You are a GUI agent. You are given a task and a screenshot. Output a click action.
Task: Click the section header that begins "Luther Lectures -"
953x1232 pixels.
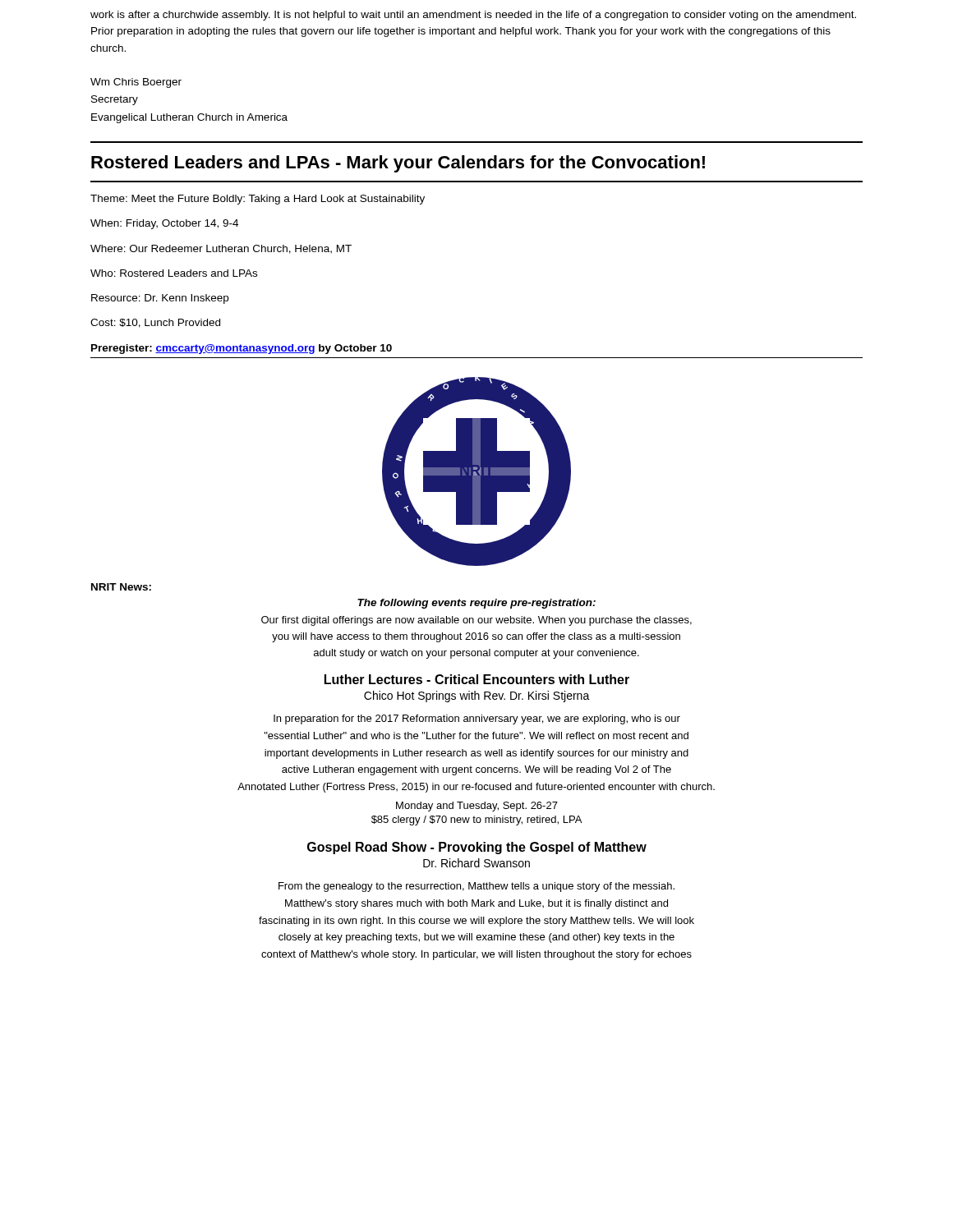tap(476, 680)
